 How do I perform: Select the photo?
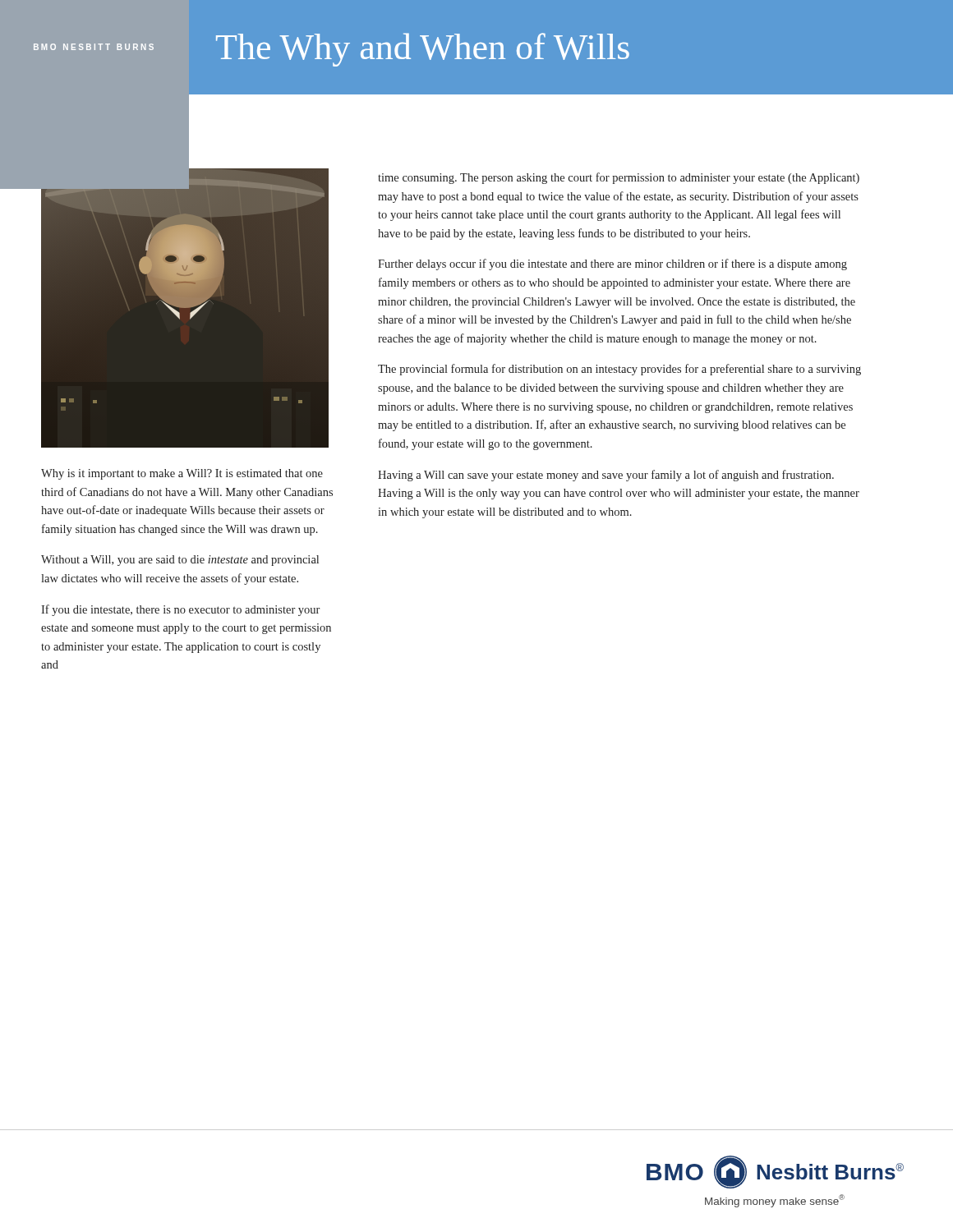185,308
